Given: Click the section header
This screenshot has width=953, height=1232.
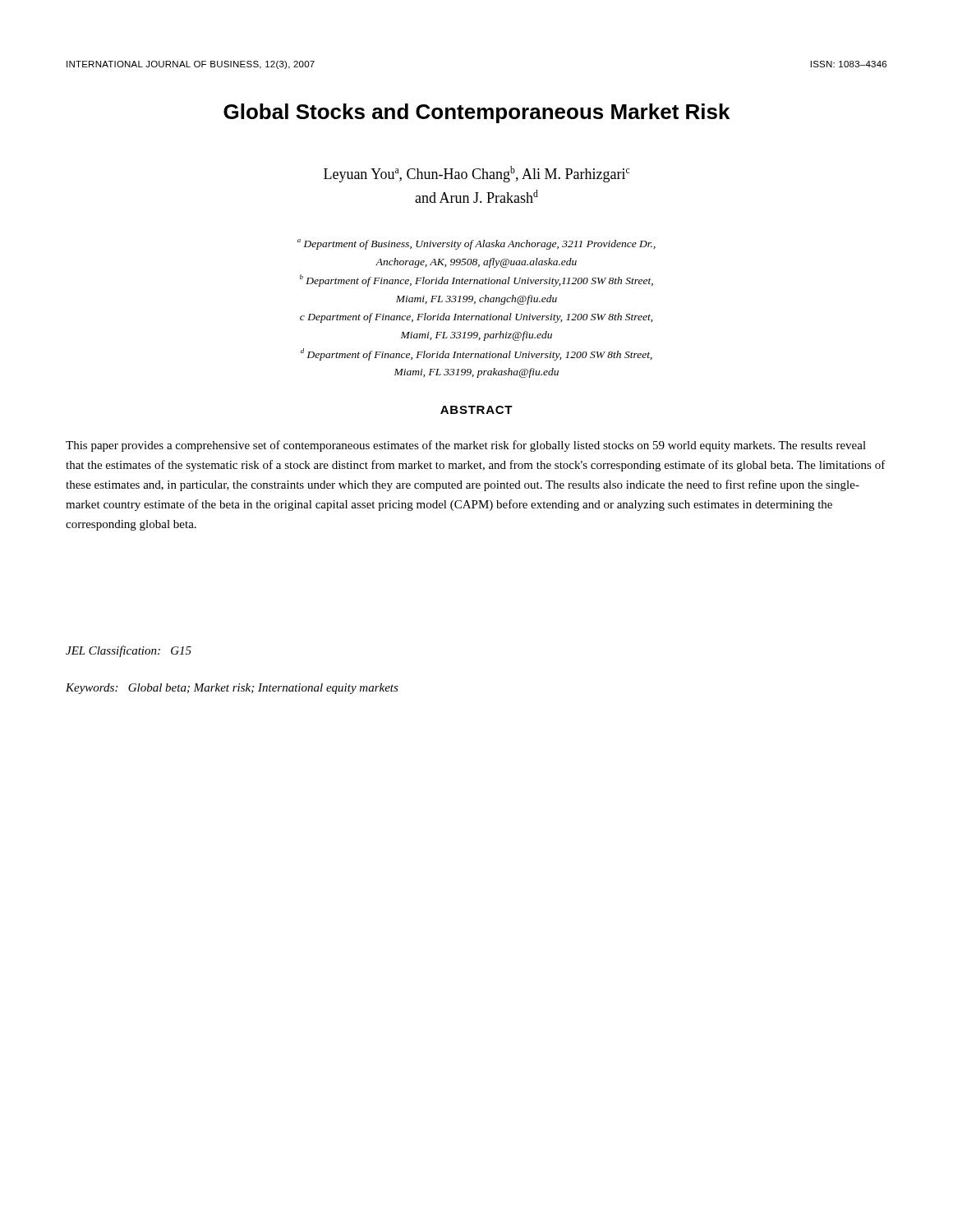Looking at the screenshot, I should (x=476, y=409).
